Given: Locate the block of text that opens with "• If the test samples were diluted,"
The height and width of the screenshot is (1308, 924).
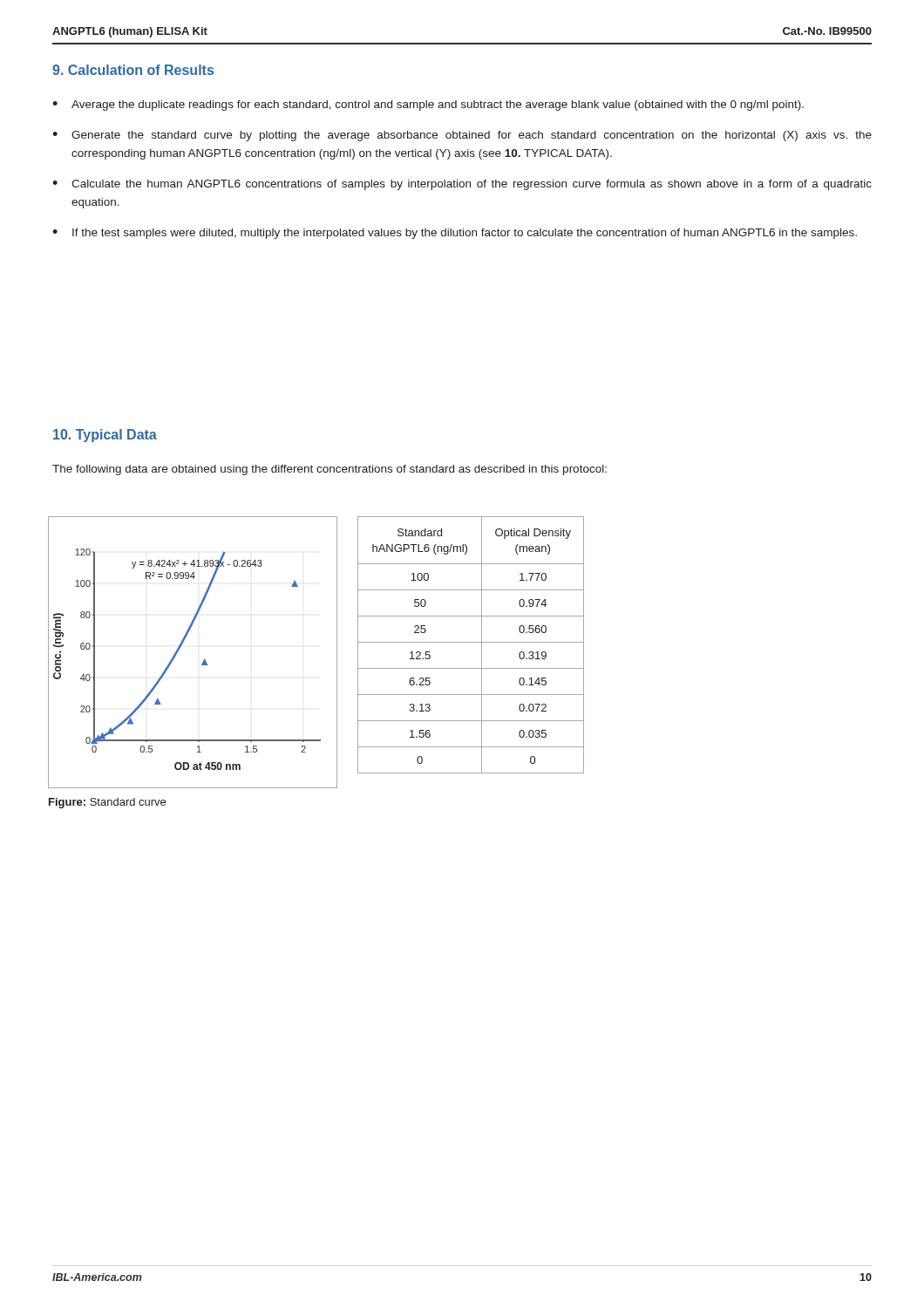Looking at the screenshot, I should click(x=455, y=233).
